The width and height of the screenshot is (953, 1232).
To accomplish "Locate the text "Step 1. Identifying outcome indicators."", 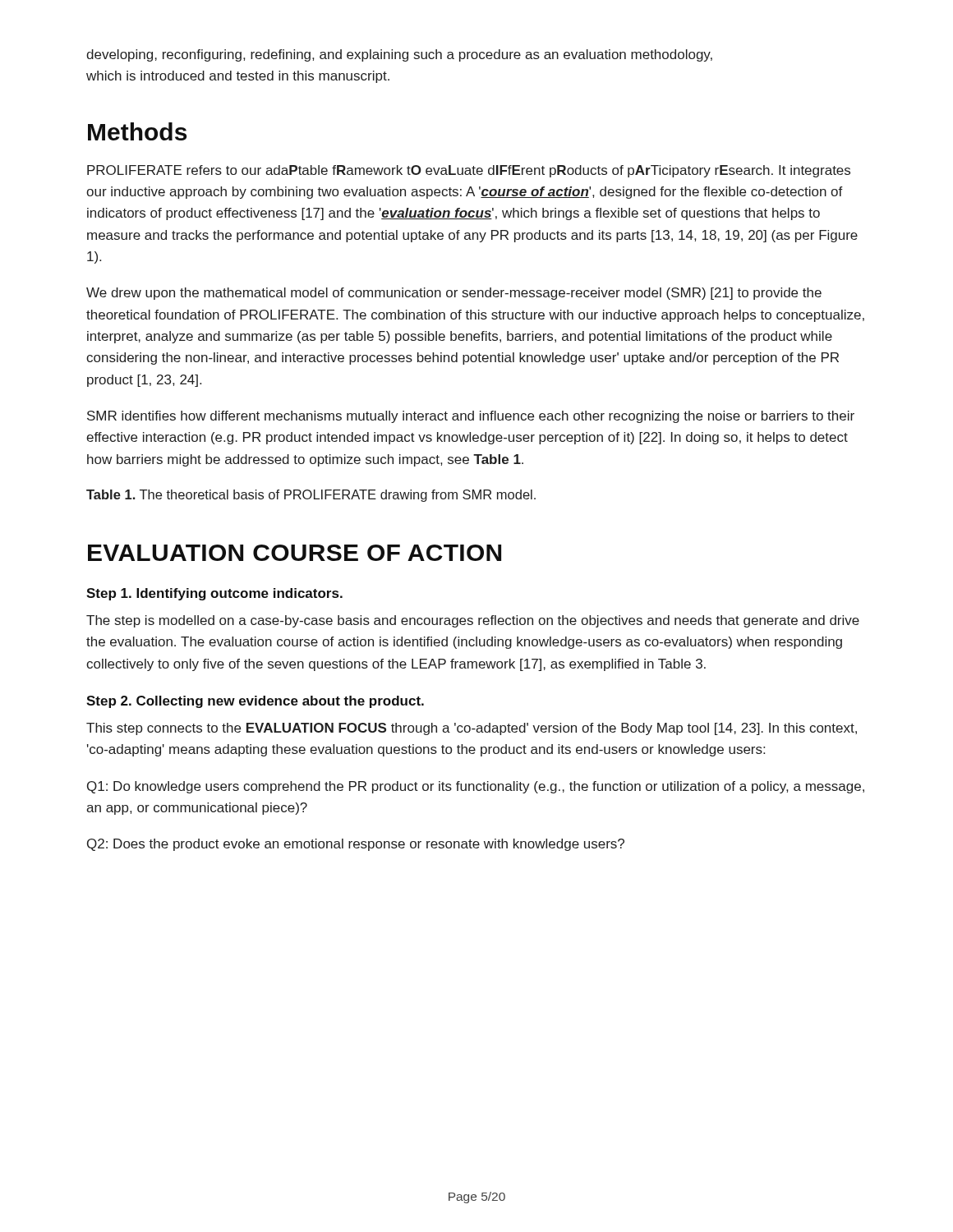I will (x=215, y=594).
